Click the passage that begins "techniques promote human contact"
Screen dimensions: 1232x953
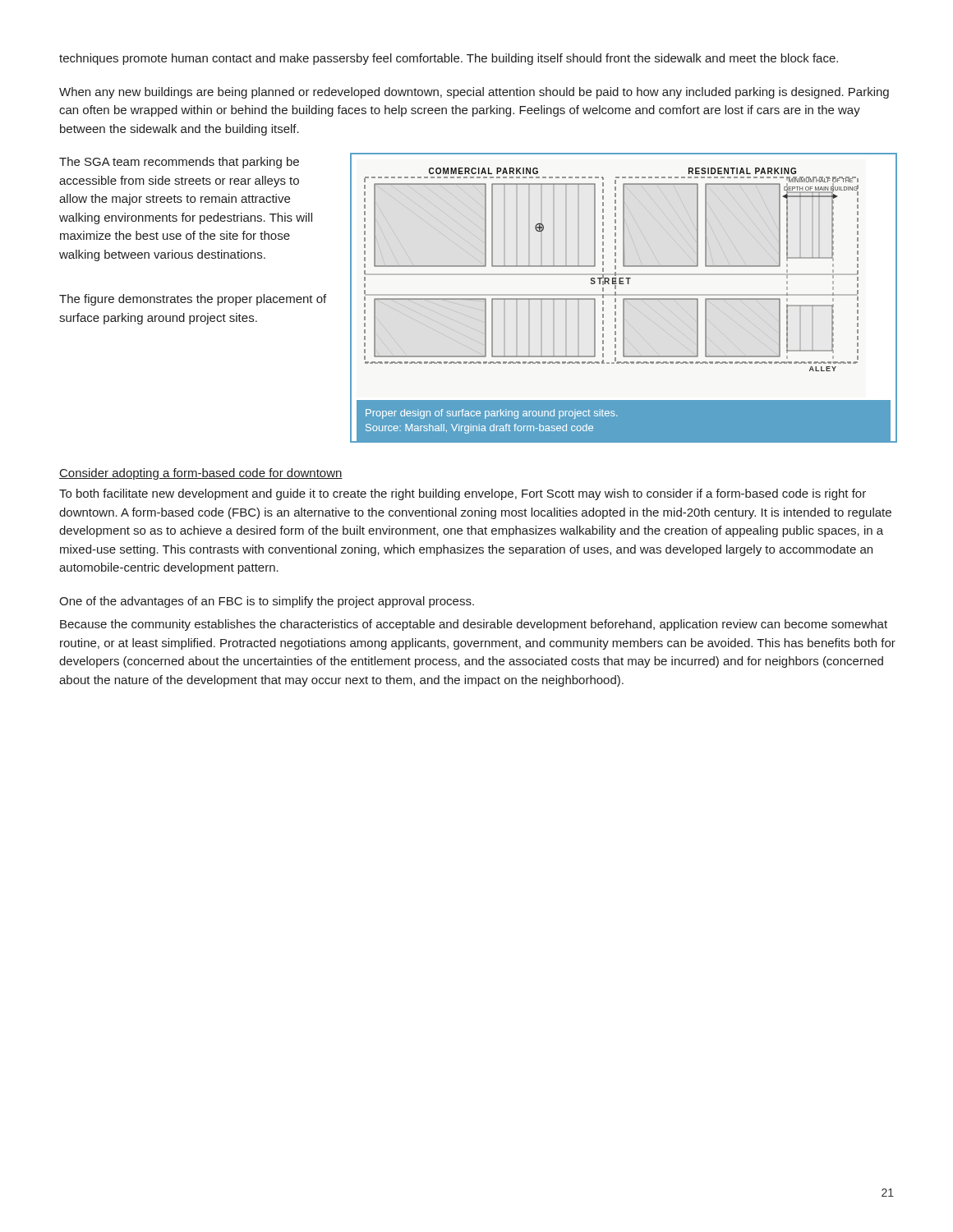[449, 58]
